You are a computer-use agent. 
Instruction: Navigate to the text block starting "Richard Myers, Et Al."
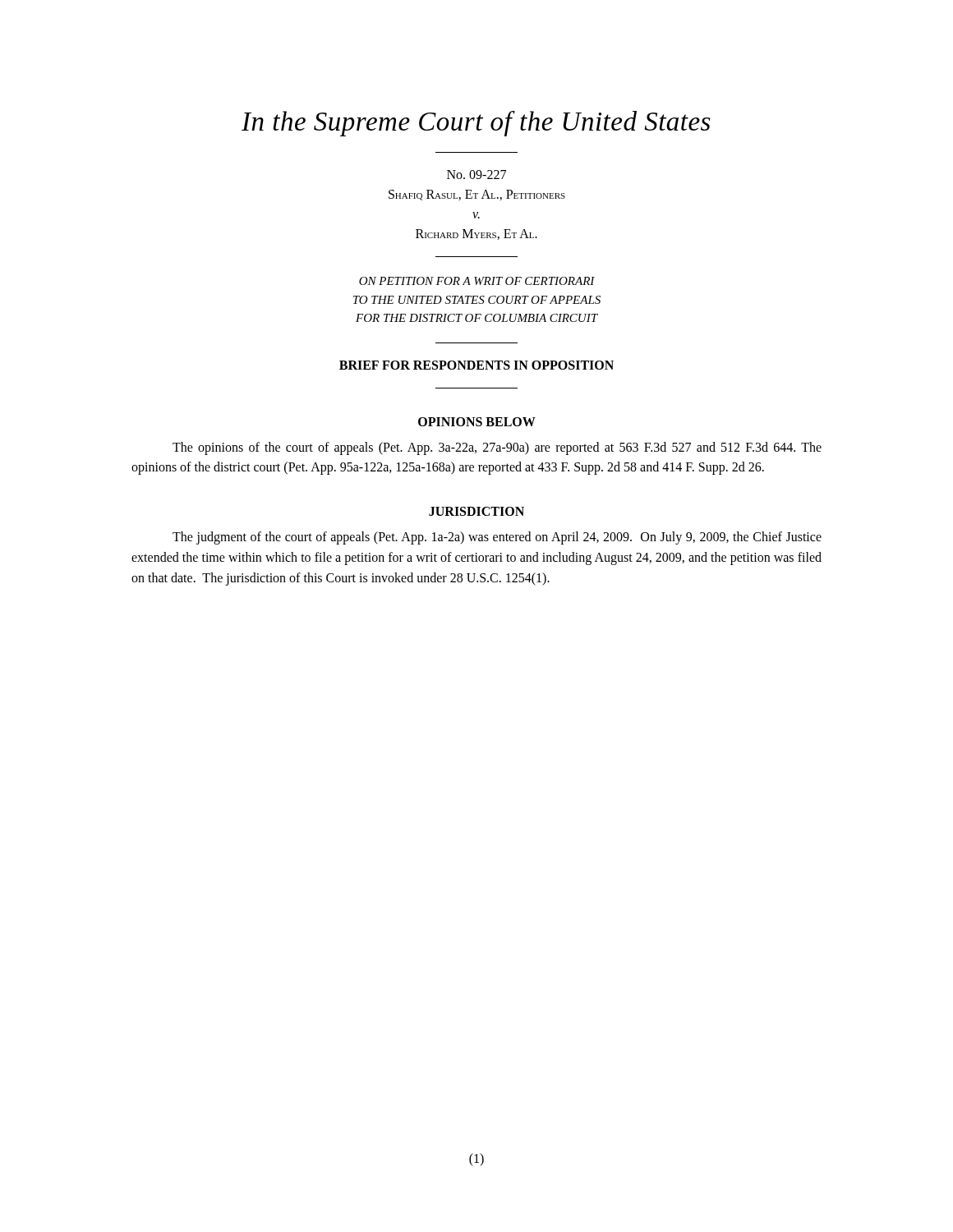476,234
